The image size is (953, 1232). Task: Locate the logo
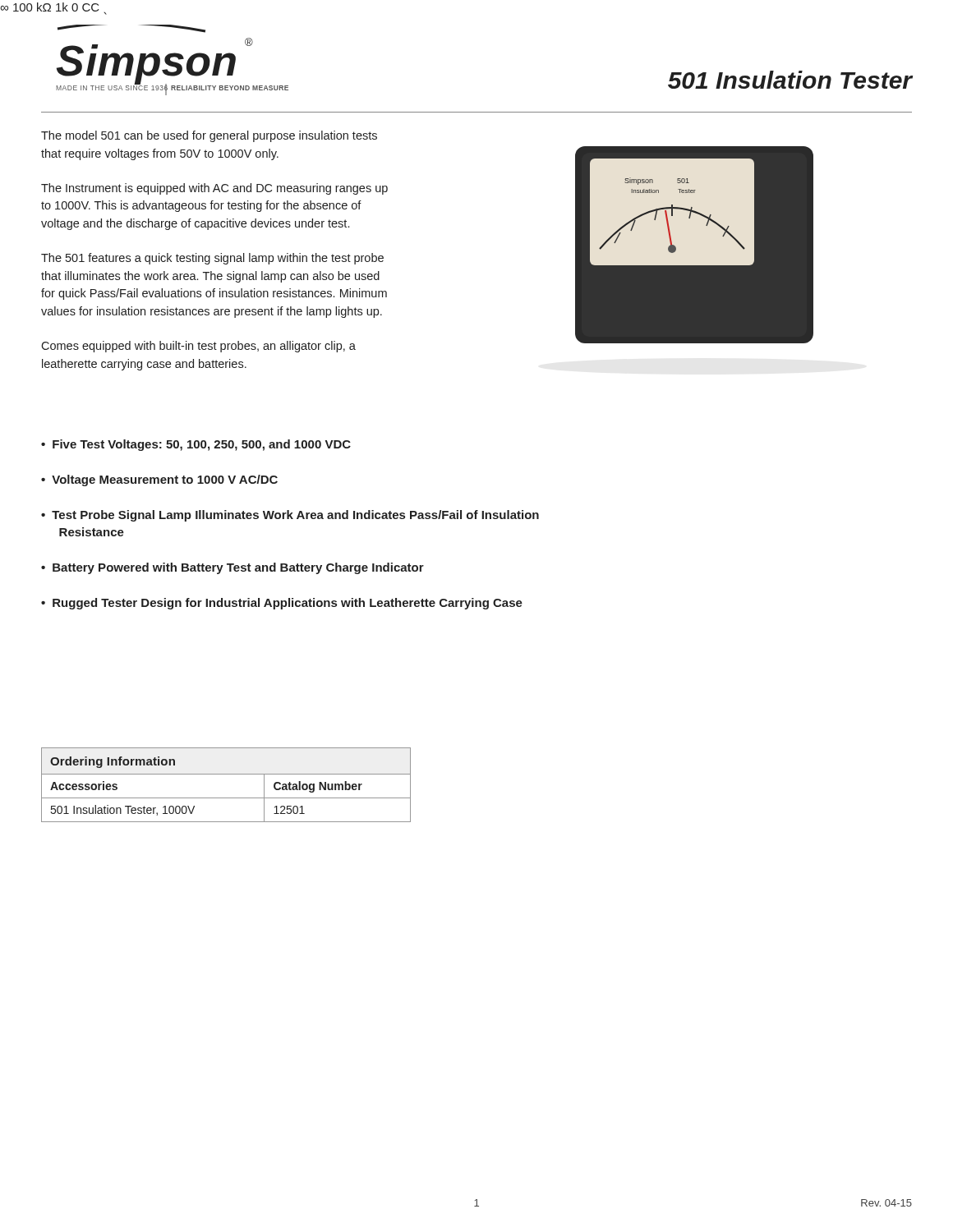click(173, 63)
